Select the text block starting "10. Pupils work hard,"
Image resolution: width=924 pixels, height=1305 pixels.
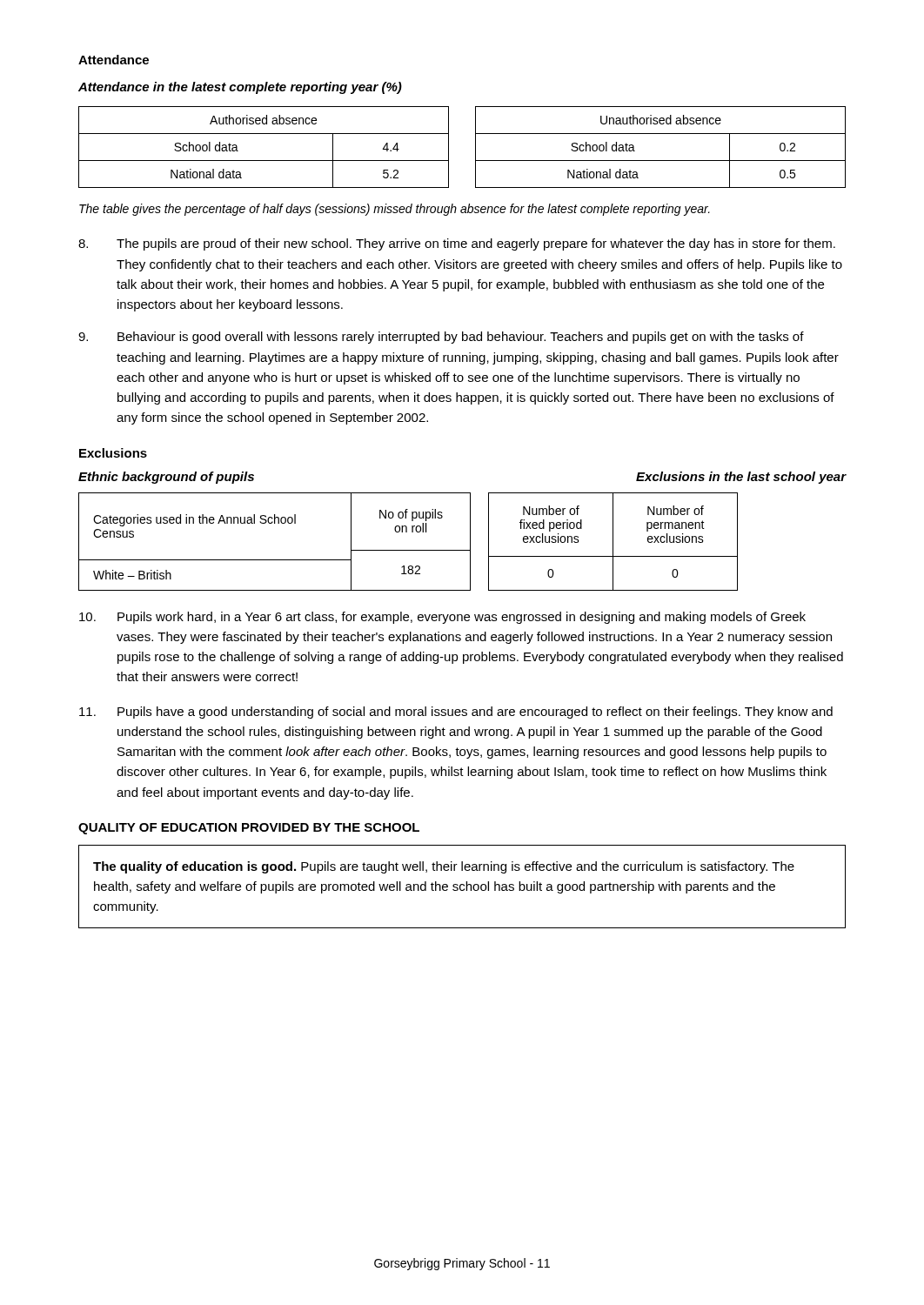[462, 646]
